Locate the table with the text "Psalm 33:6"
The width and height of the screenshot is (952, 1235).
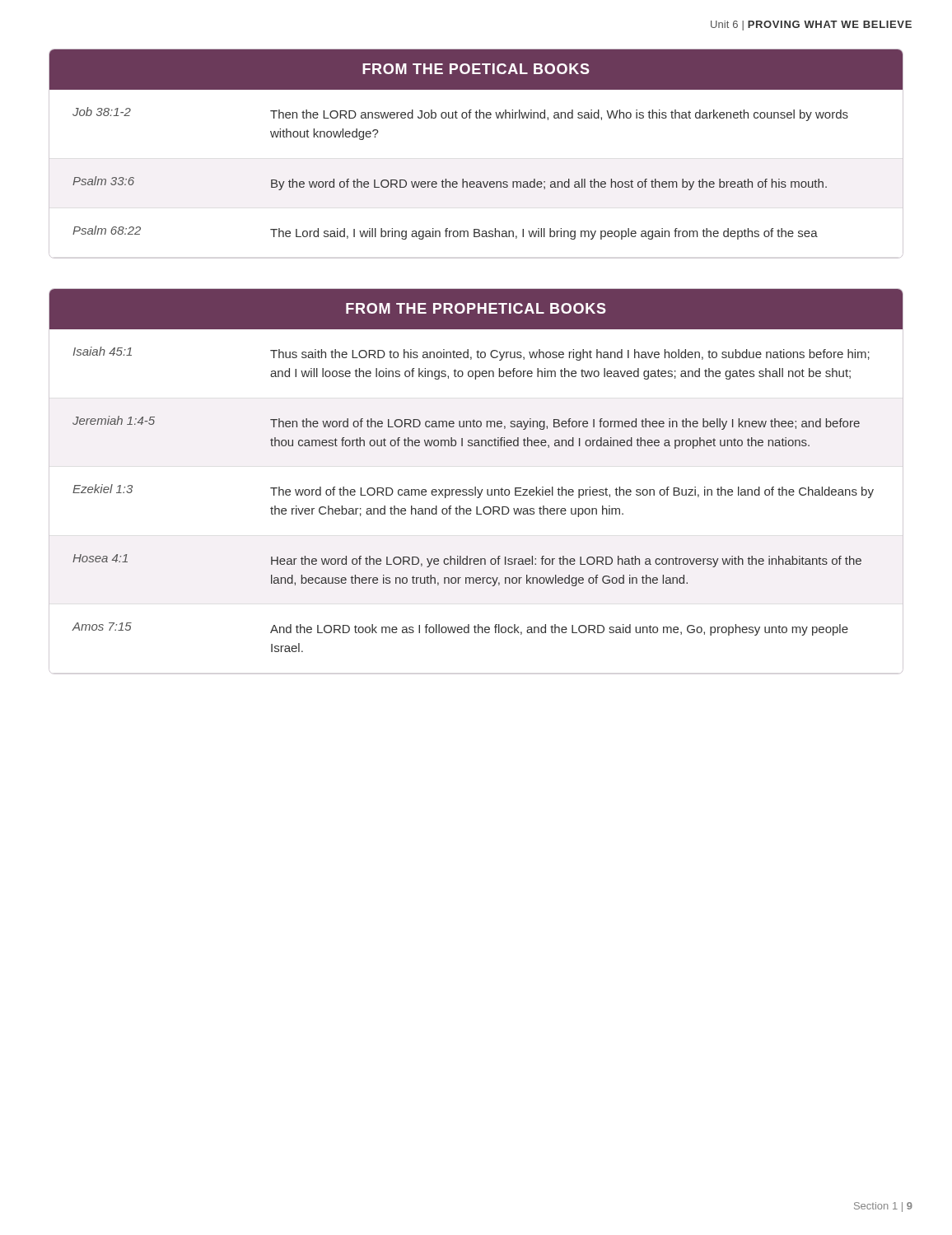[x=476, y=154]
